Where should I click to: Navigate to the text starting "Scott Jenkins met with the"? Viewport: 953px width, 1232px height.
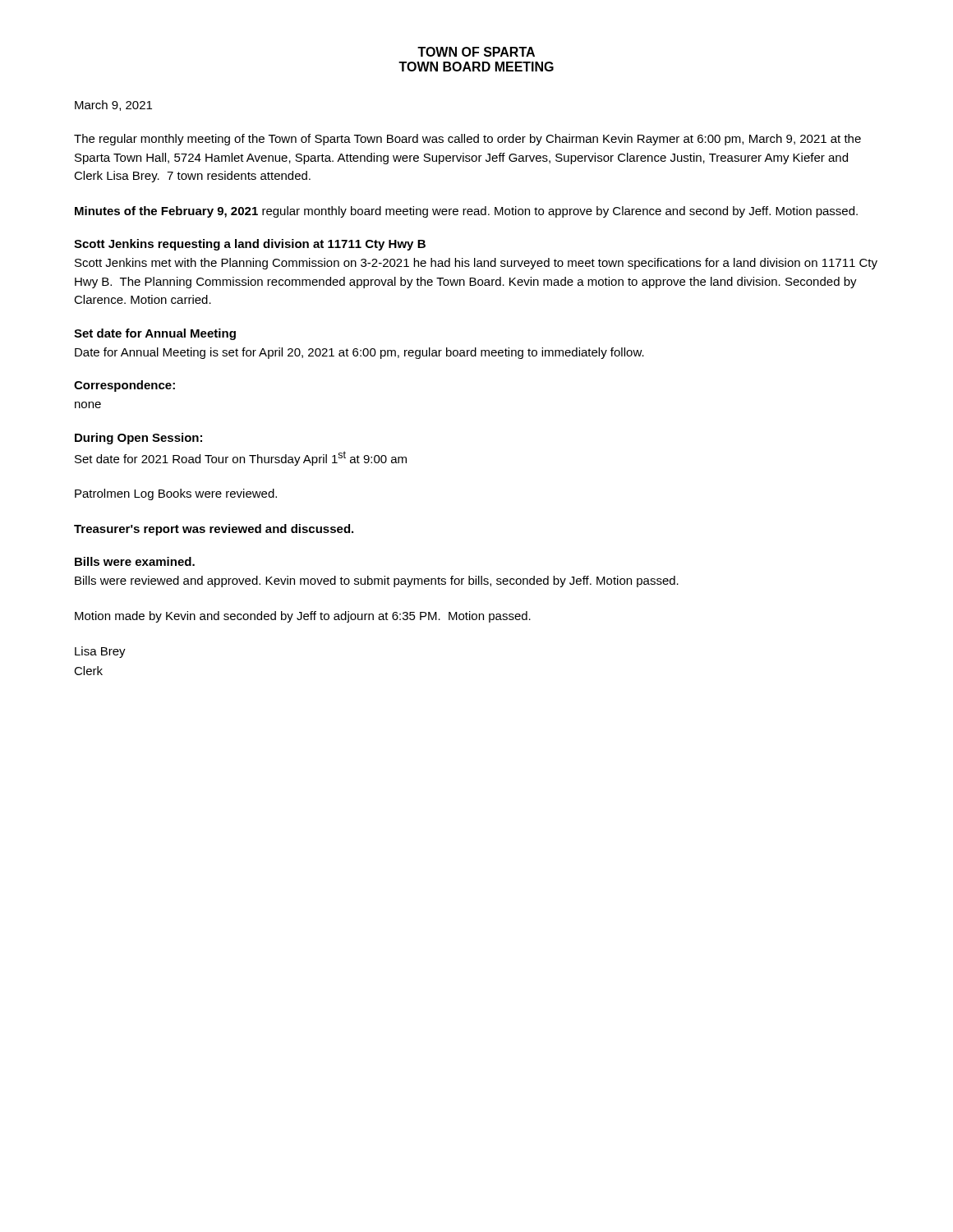coord(476,281)
